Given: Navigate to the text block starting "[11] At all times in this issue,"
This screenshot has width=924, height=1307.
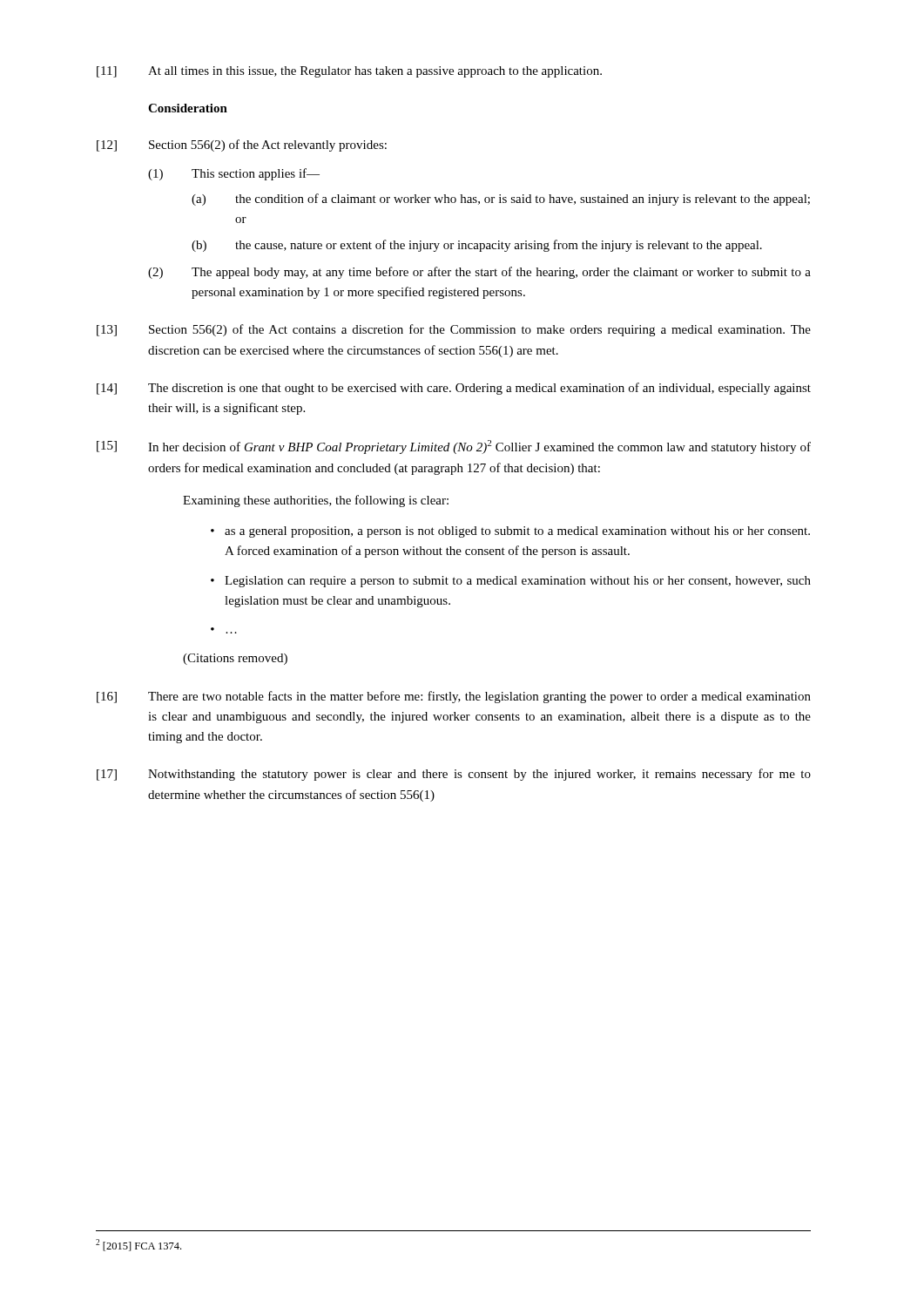Looking at the screenshot, I should point(453,71).
